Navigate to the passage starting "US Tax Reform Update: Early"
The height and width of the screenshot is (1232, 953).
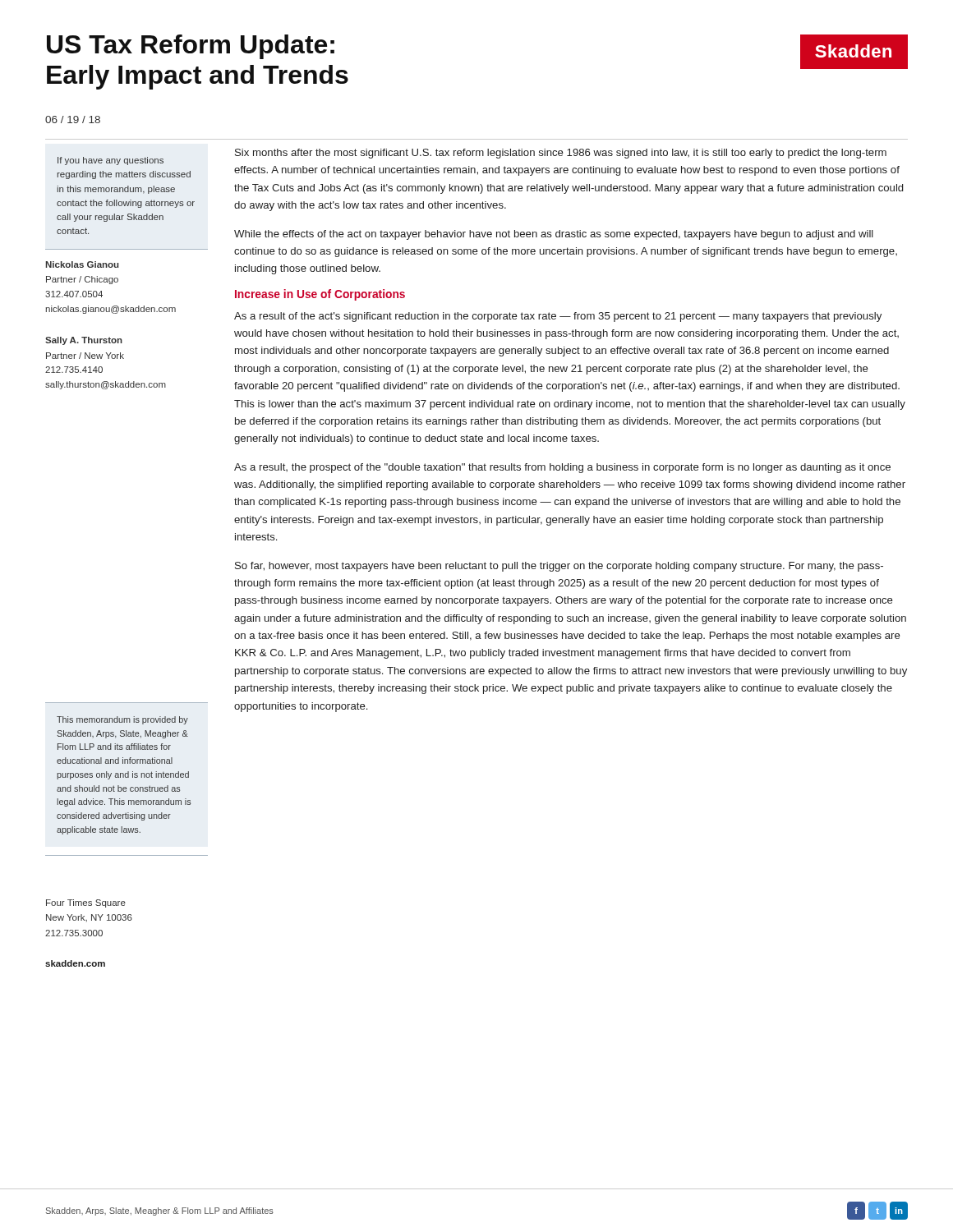tap(197, 60)
